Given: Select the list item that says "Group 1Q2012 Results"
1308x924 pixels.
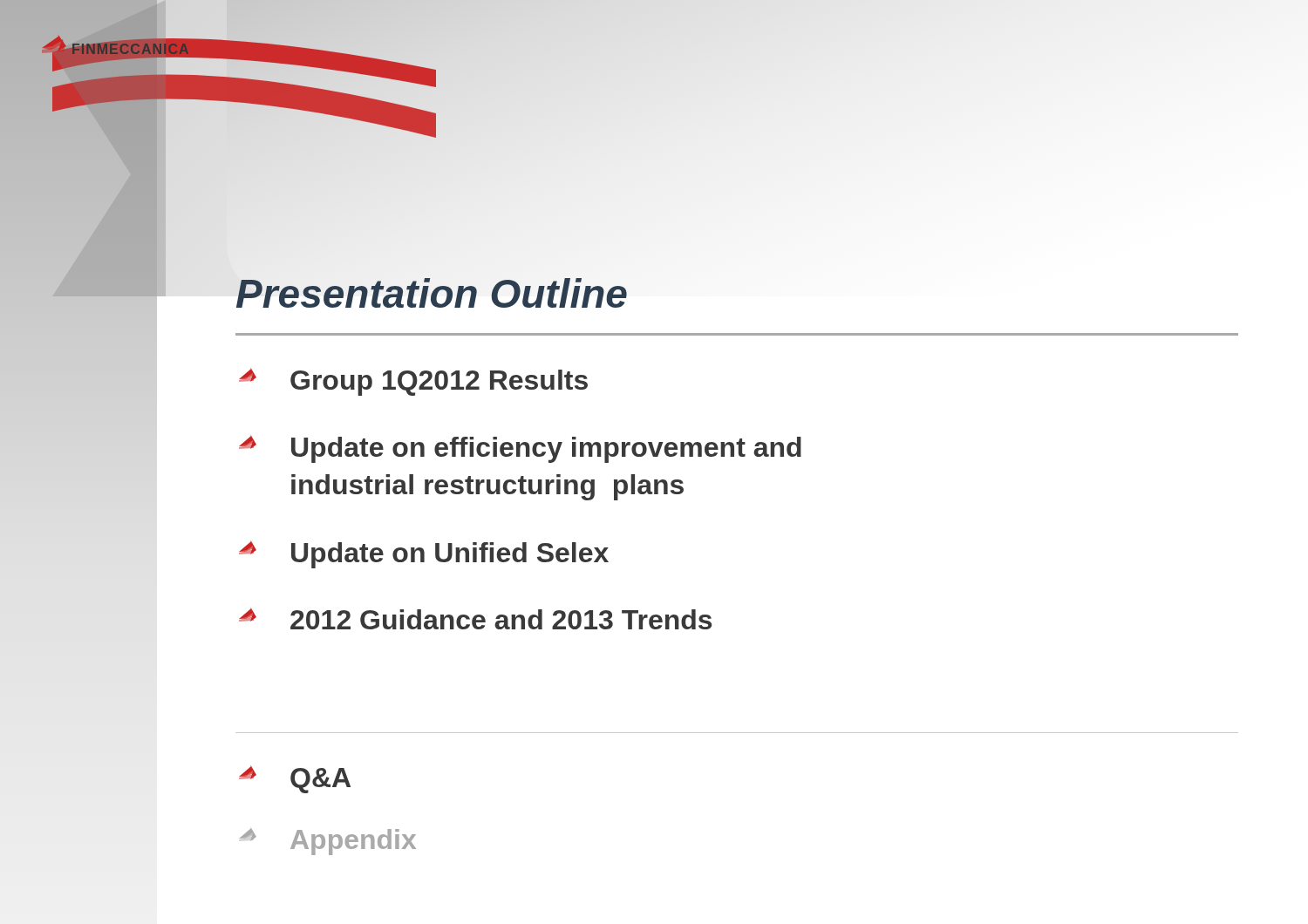Looking at the screenshot, I should (x=412, y=381).
